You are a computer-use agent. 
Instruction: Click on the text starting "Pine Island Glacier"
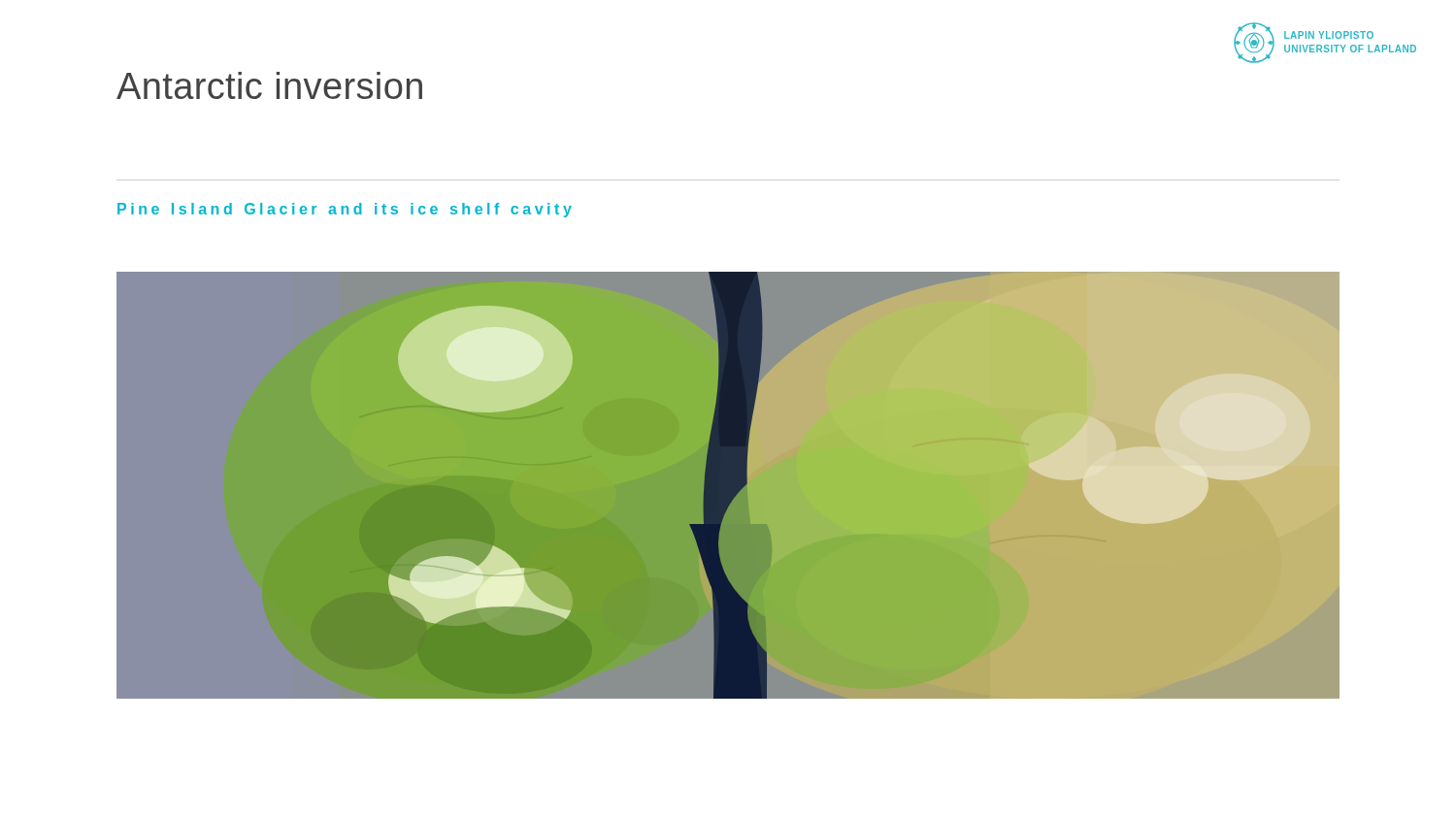point(346,210)
